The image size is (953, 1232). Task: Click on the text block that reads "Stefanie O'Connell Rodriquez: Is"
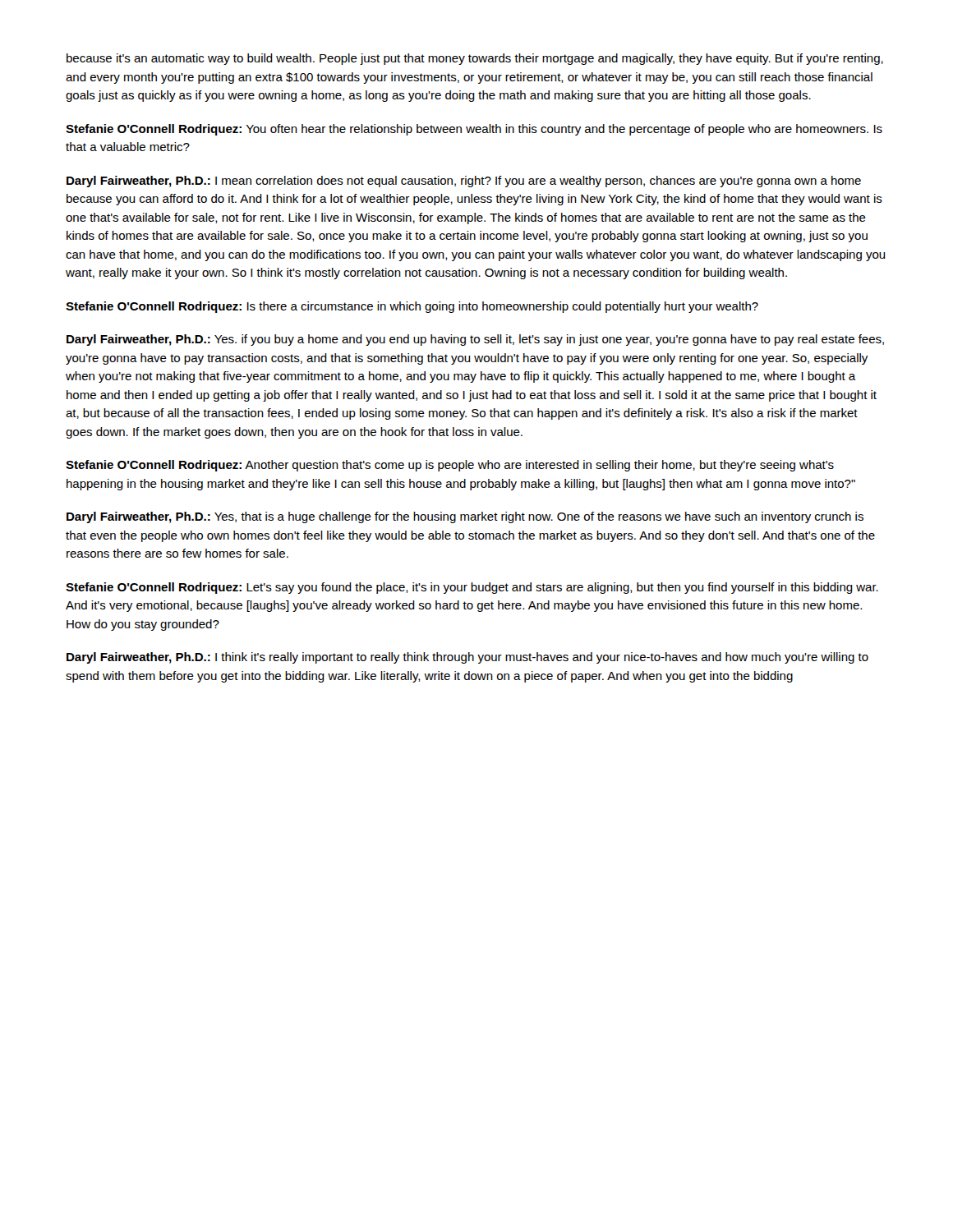[x=412, y=306]
